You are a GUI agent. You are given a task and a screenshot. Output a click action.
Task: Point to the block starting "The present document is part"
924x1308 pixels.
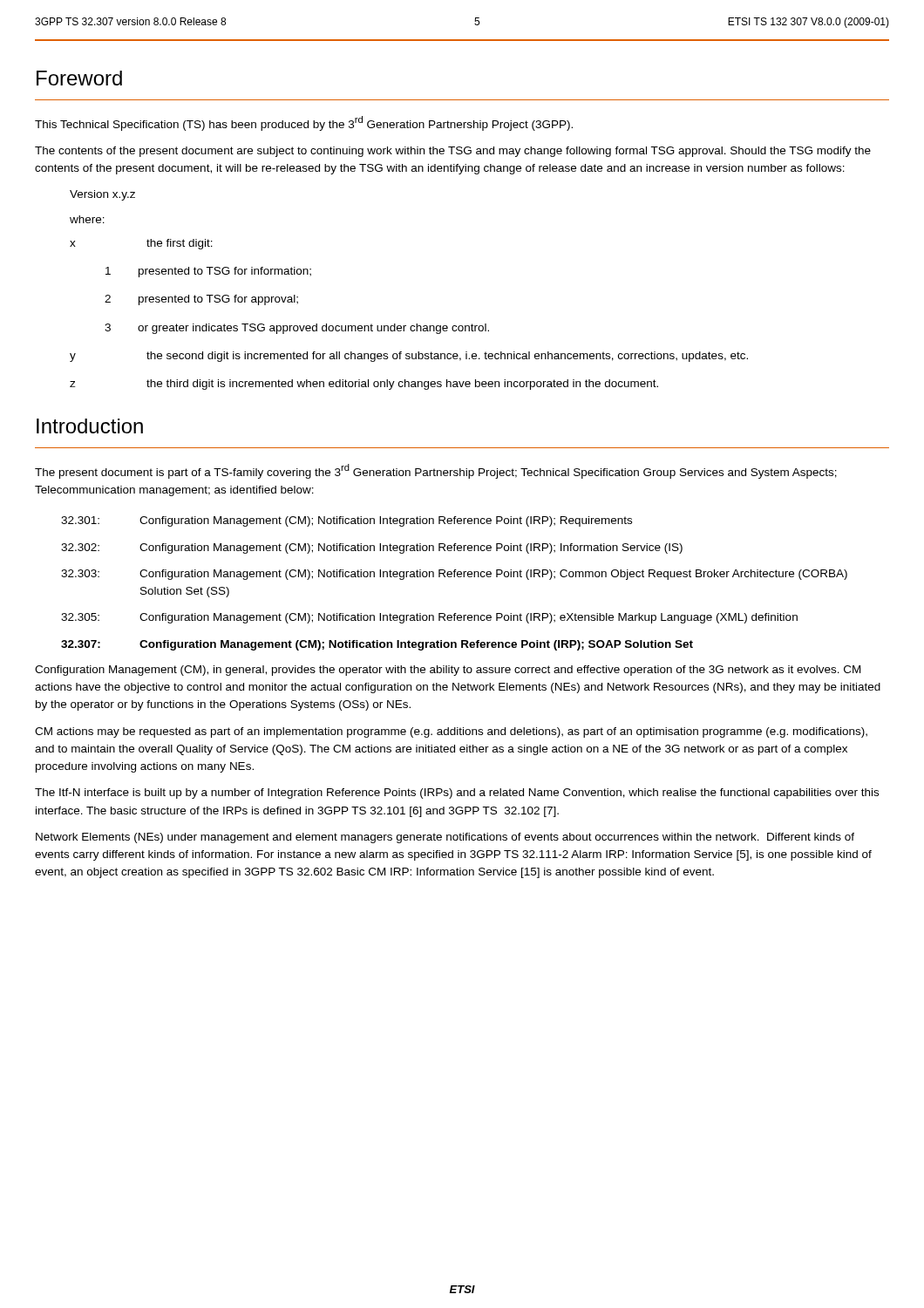click(x=436, y=479)
